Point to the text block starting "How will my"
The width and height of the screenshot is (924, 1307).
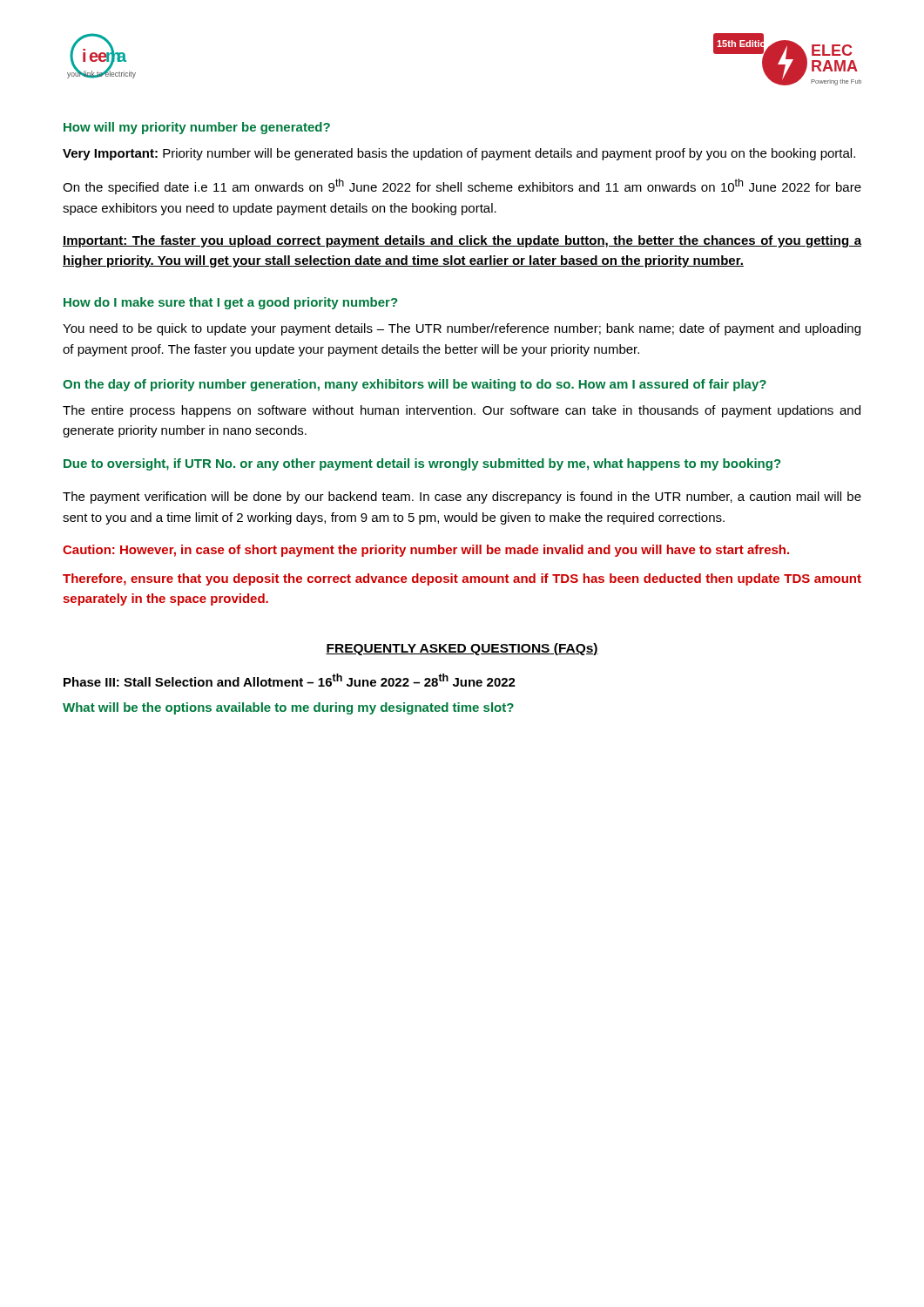197,127
